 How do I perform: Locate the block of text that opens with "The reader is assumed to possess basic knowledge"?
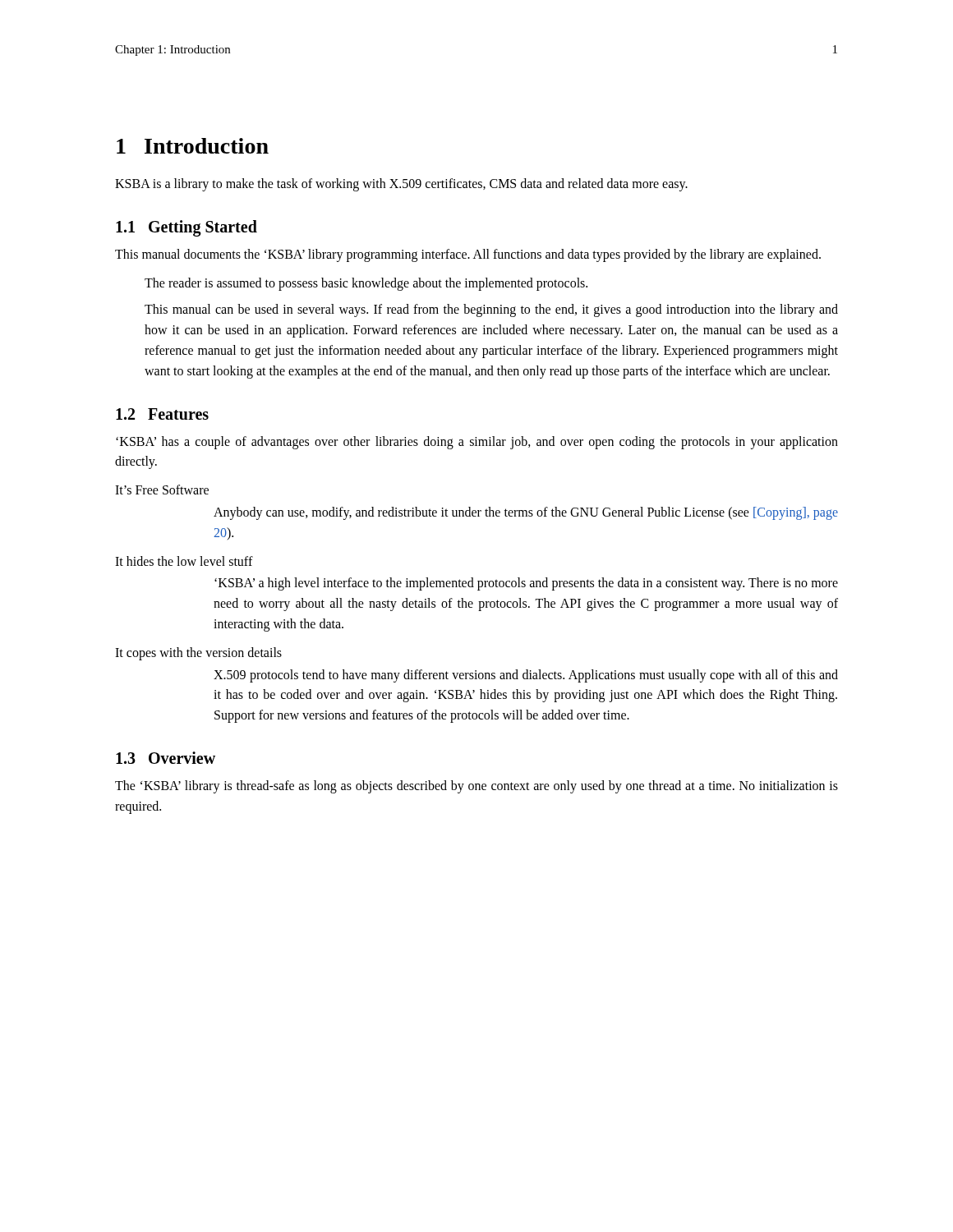pyautogui.click(x=491, y=283)
